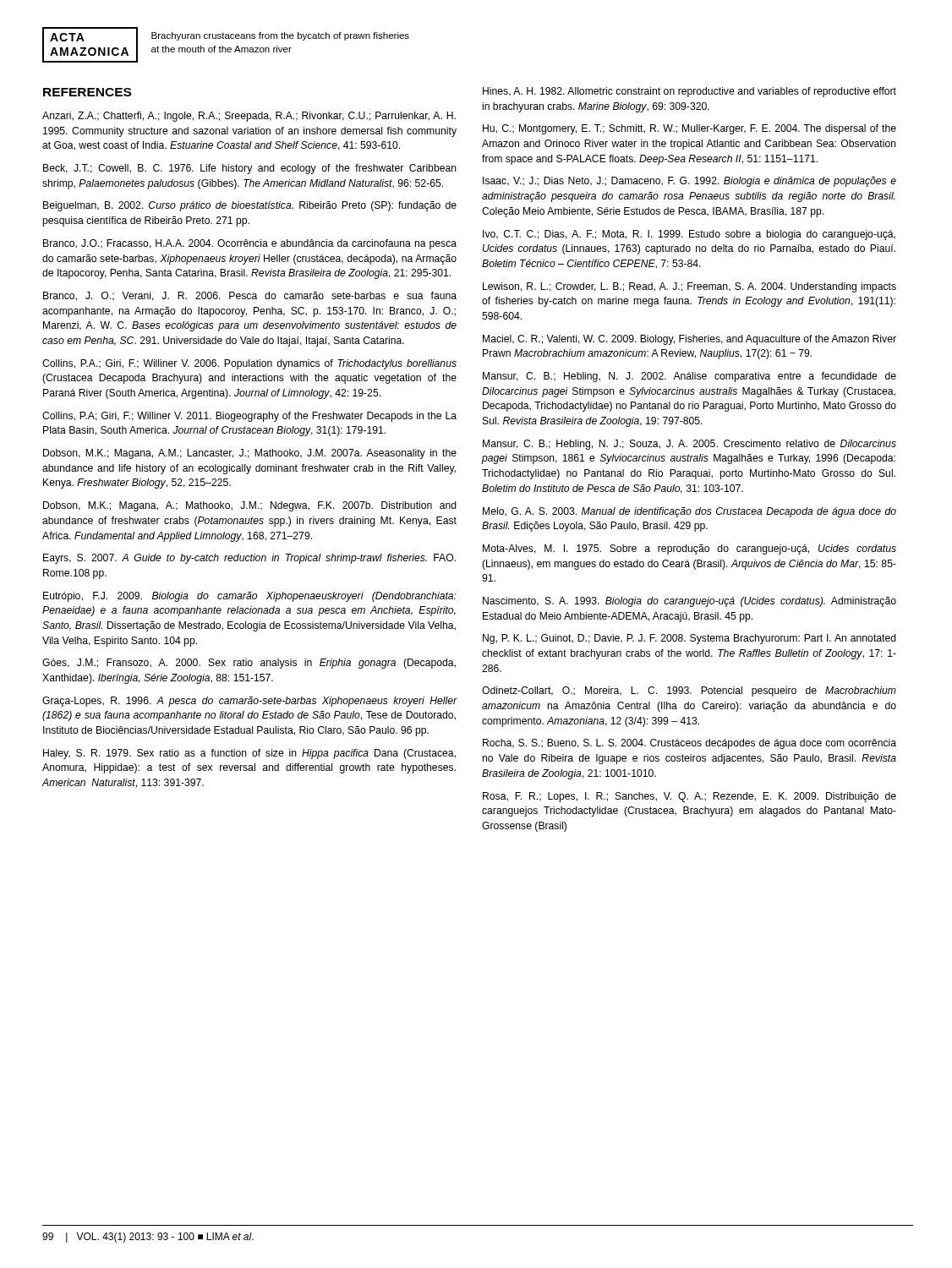Find the element starting "Ng, P. K. L.;"

tap(689, 653)
